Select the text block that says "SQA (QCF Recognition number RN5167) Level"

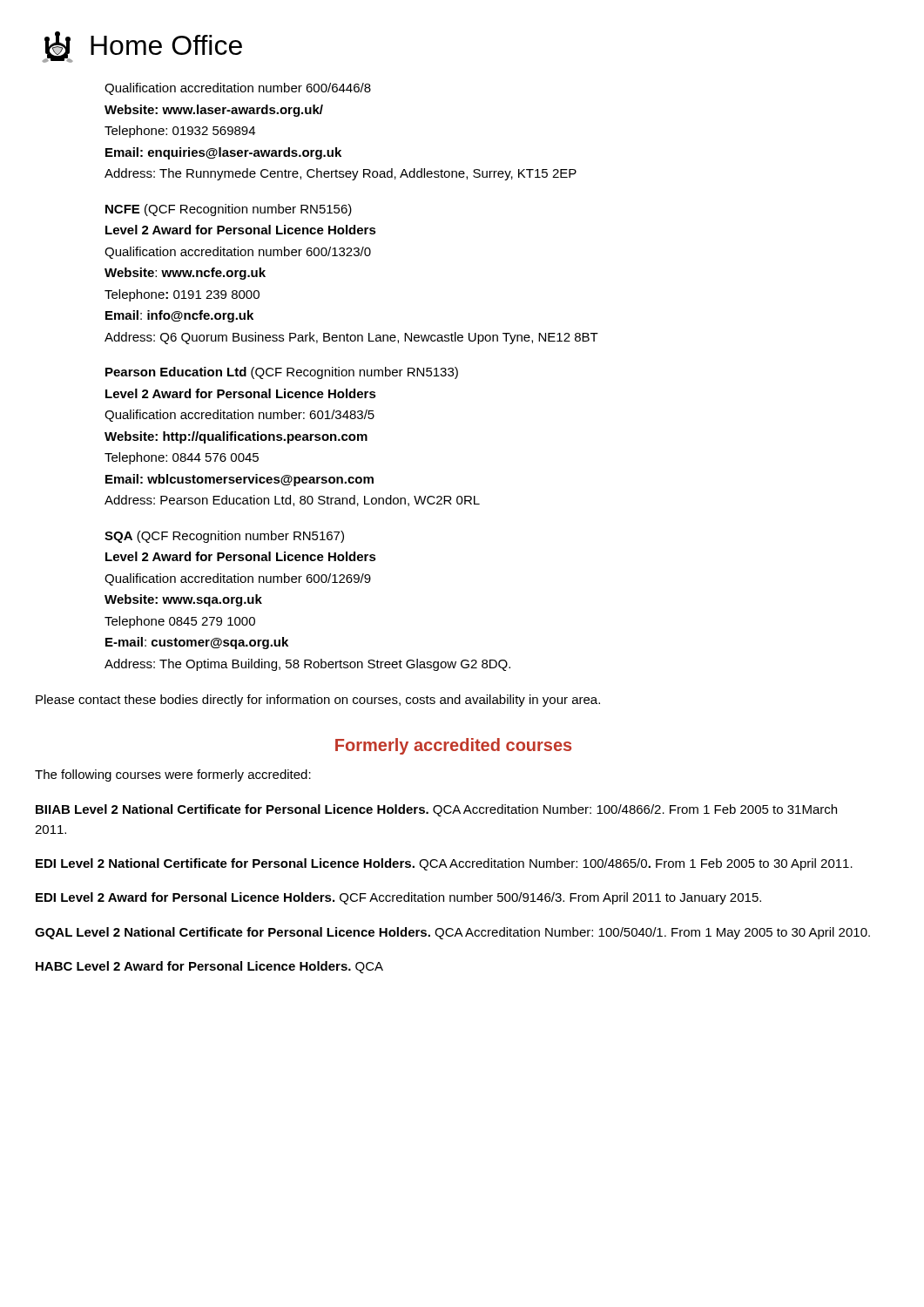coord(224,537)
